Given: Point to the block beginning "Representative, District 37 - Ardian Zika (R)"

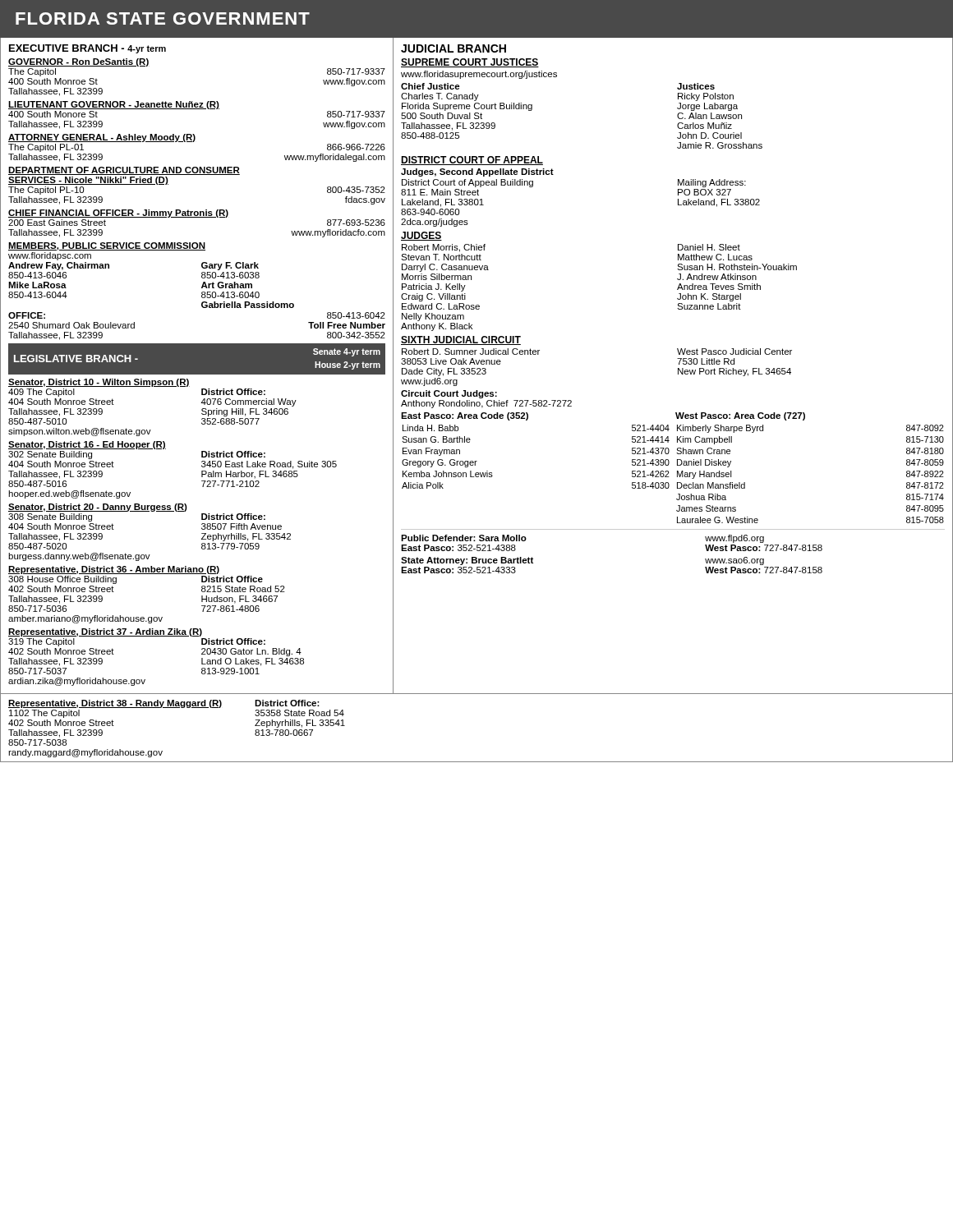Looking at the screenshot, I should (197, 656).
